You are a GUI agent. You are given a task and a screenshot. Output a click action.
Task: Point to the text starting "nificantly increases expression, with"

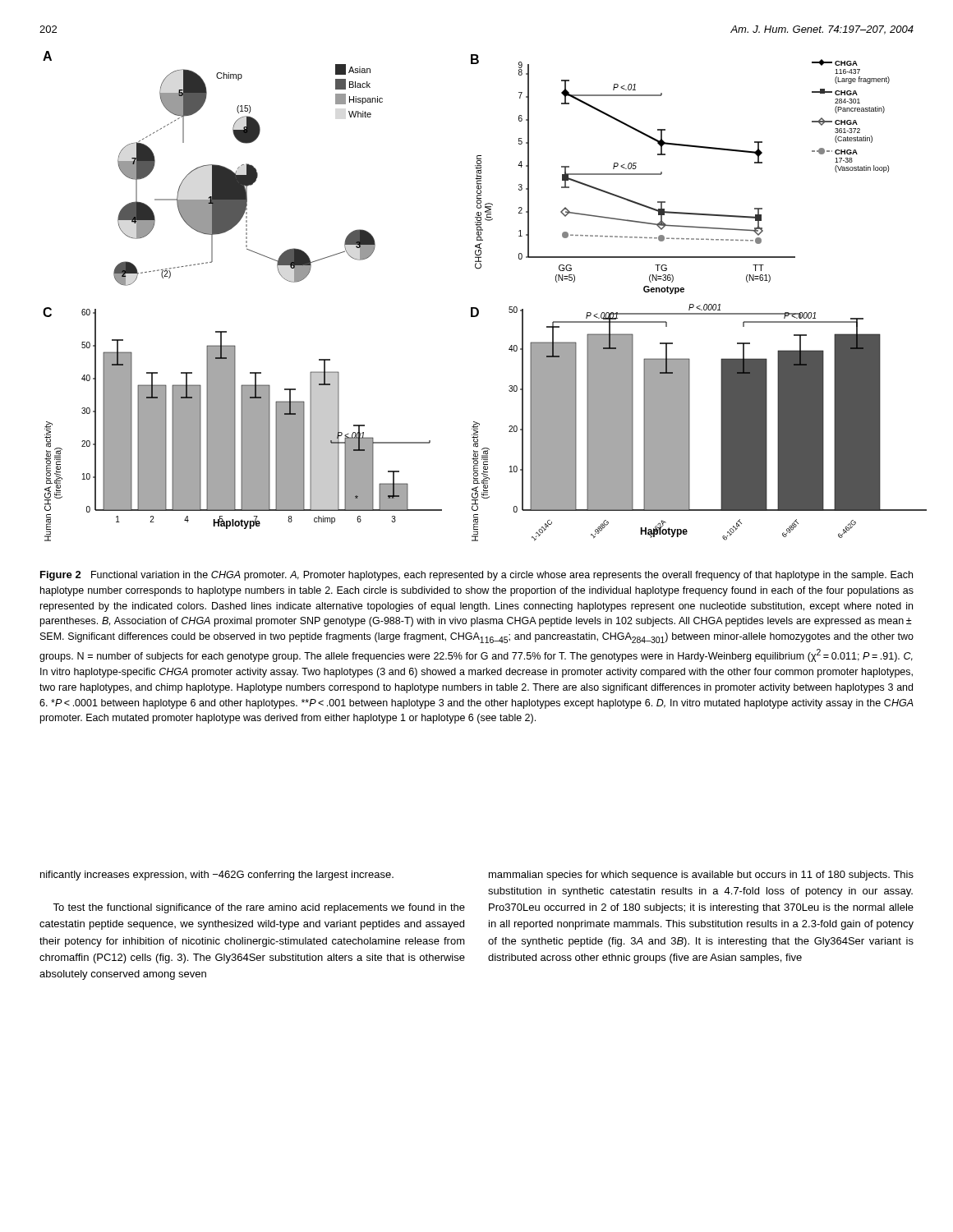click(x=252, y=924)
